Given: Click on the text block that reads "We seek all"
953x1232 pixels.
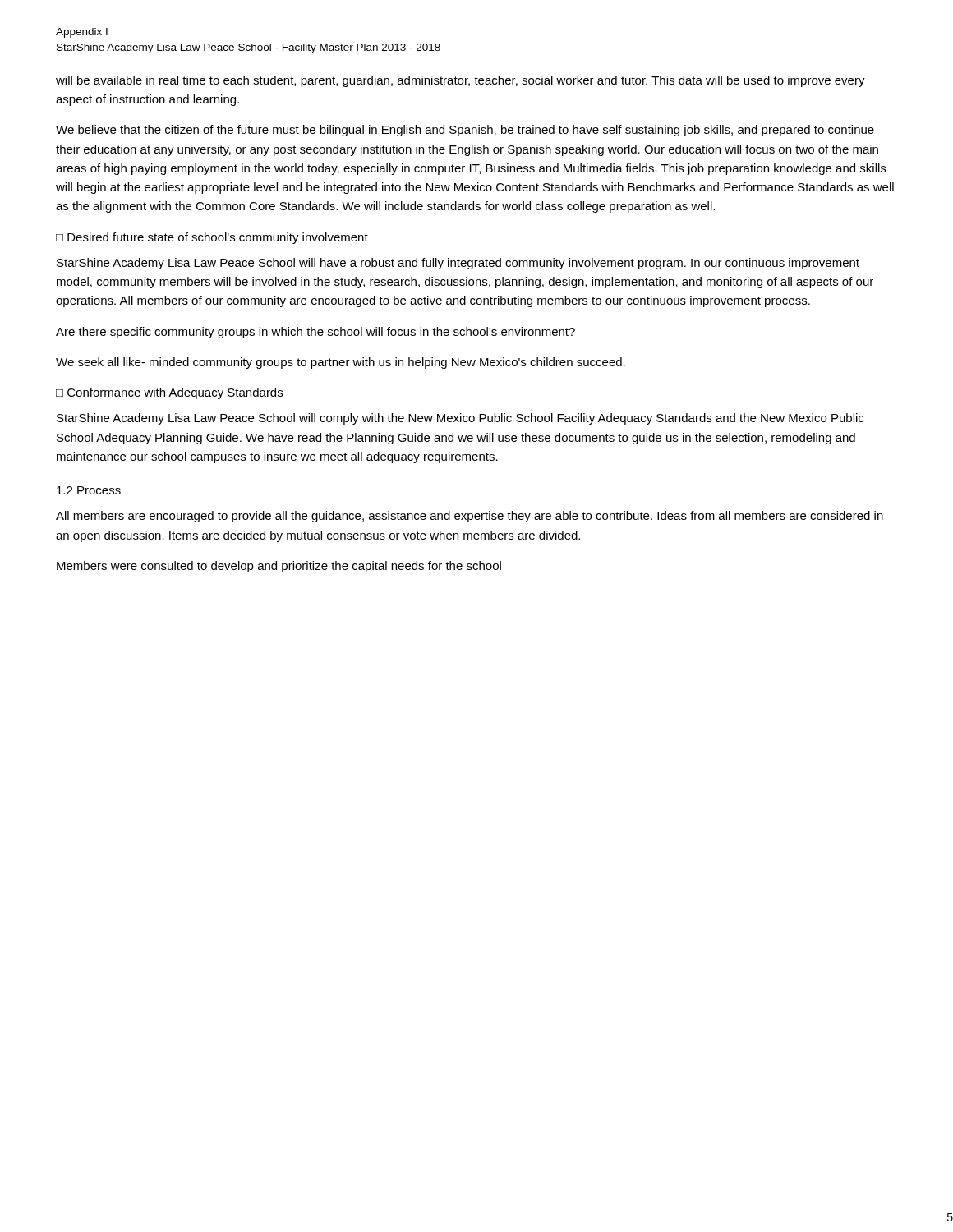Looking at the screenshot, I should click(x=476, y=362).
